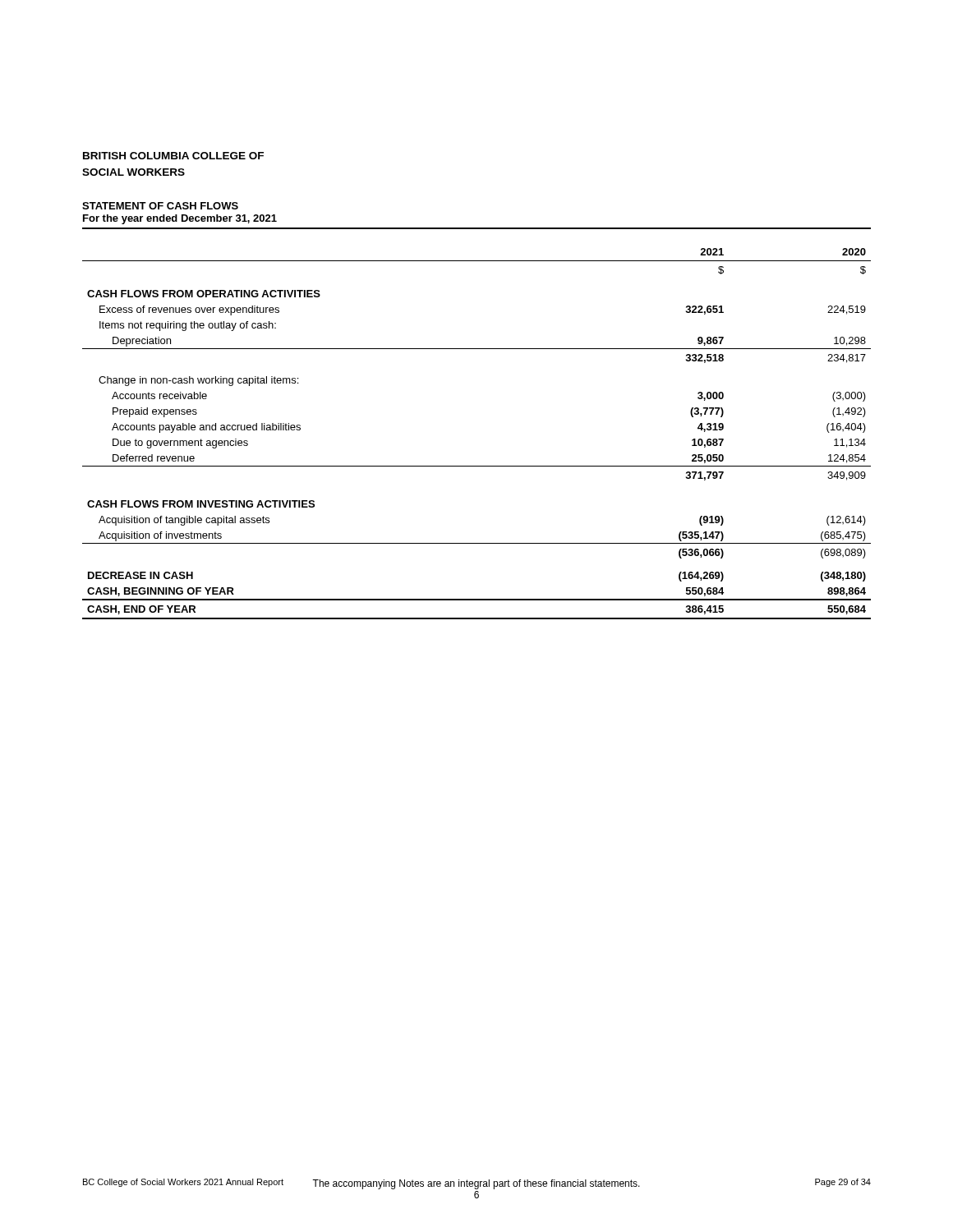This screenshot has height=1232, width=953.
Task: Locate the block of text that opens with "The accompanying Notes are an integral"
Action: [476, 1189]
